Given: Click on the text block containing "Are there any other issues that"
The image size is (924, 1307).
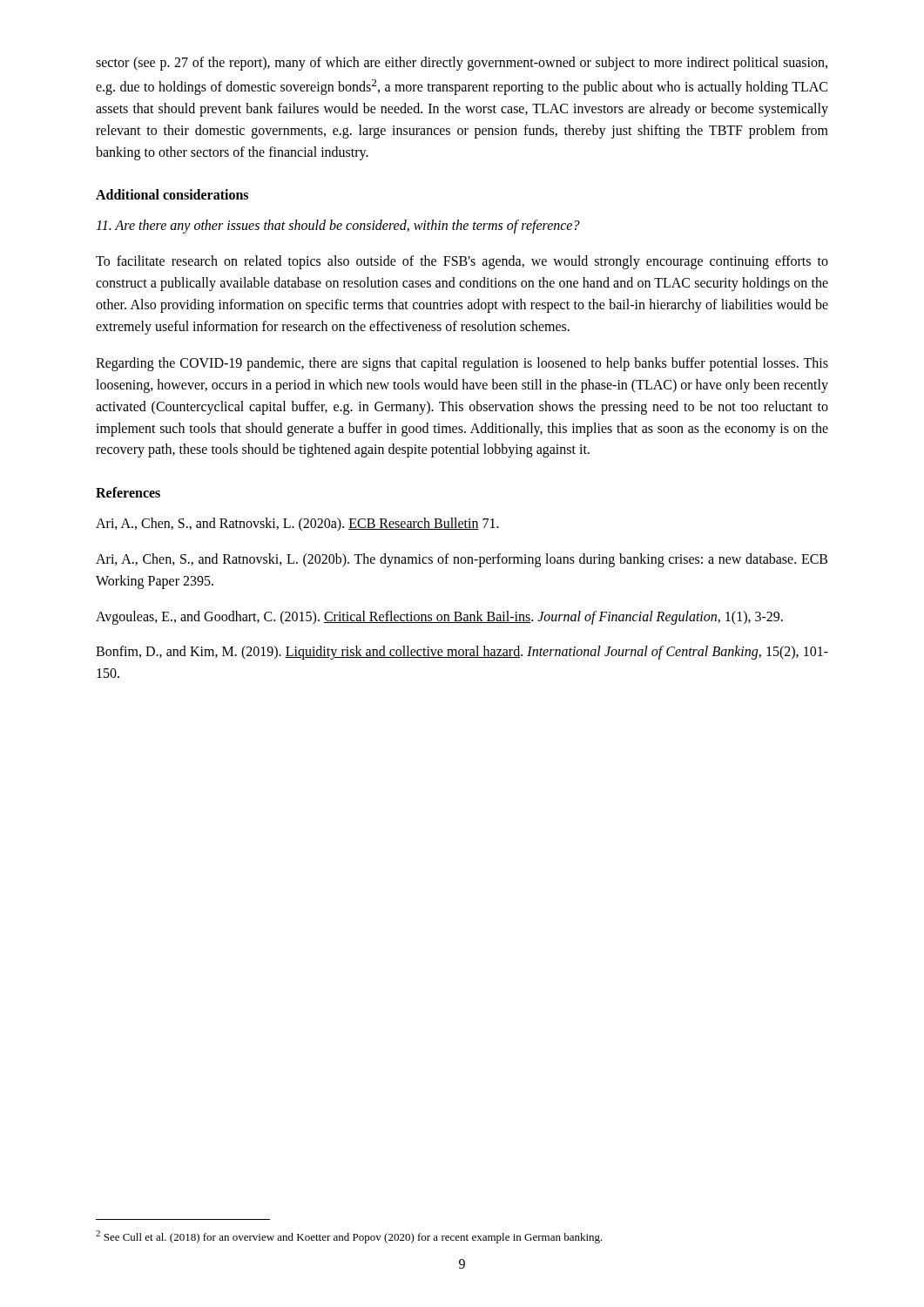Looking at the screenshot, I should (338, 226).
